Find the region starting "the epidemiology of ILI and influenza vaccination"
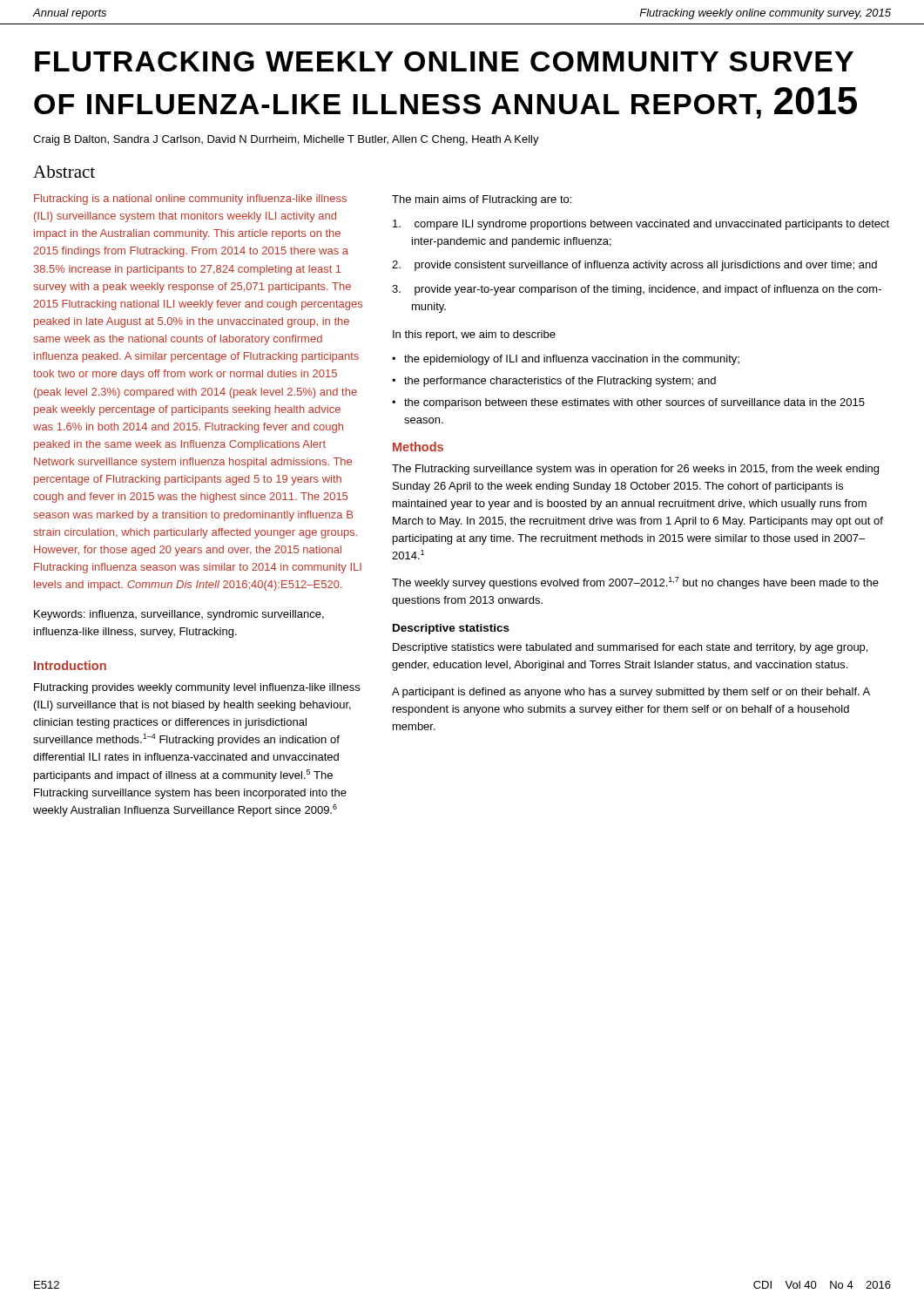The height and width of the screenshot is (1307, 924). (x=572, y=359)
